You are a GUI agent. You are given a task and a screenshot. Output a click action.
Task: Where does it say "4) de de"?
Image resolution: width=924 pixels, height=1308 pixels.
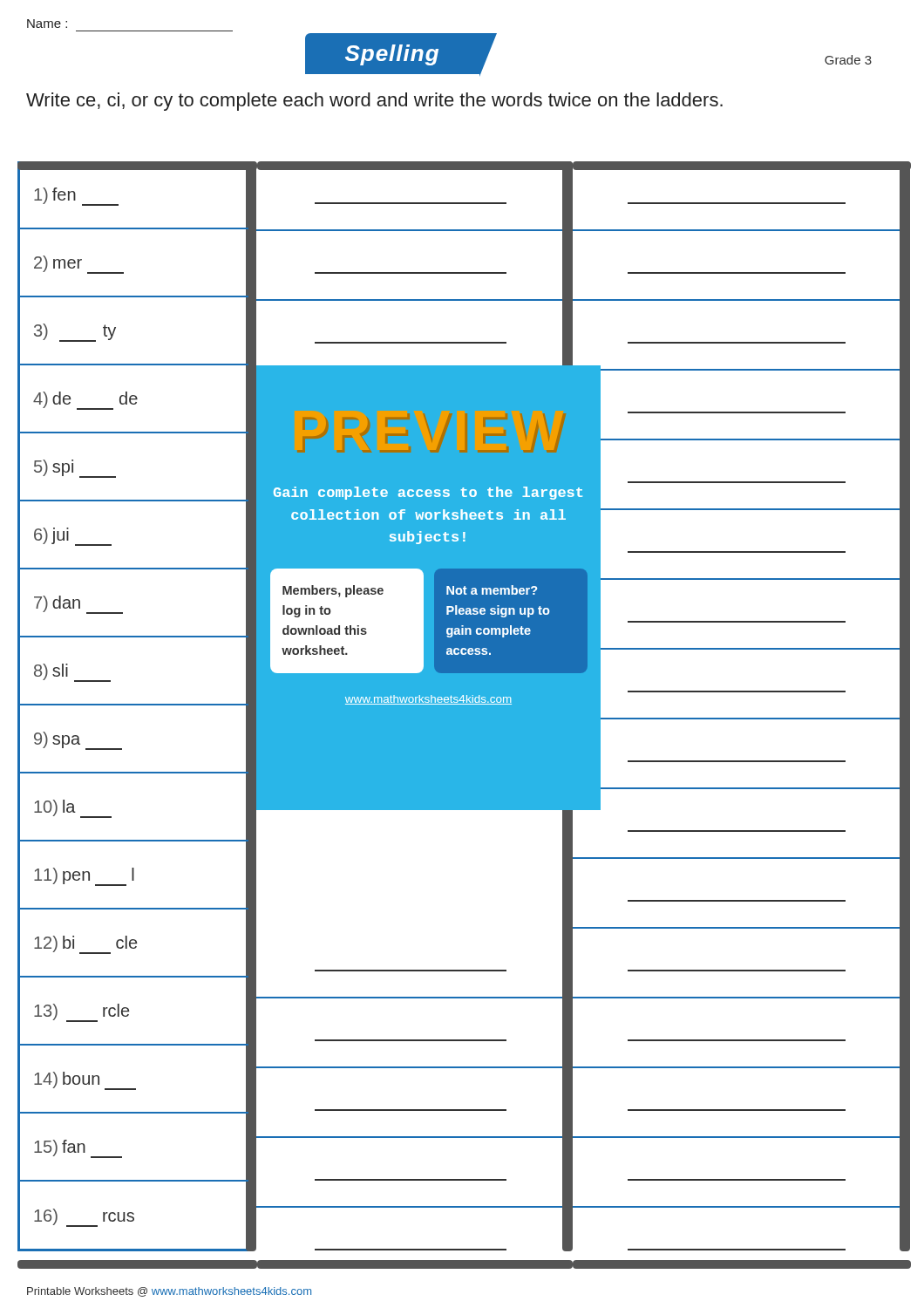click(86, 398)
